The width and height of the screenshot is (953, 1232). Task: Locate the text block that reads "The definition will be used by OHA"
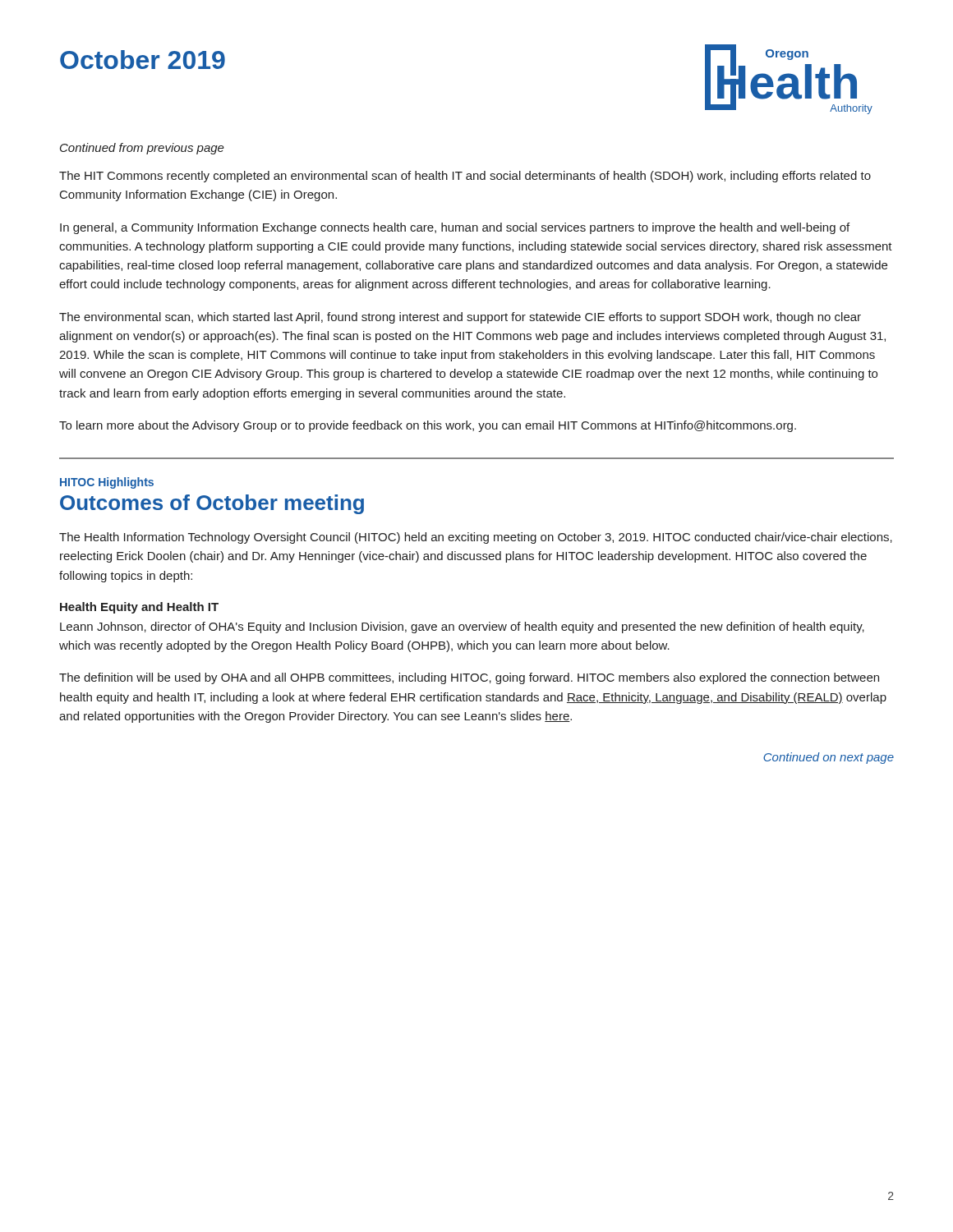473,697
